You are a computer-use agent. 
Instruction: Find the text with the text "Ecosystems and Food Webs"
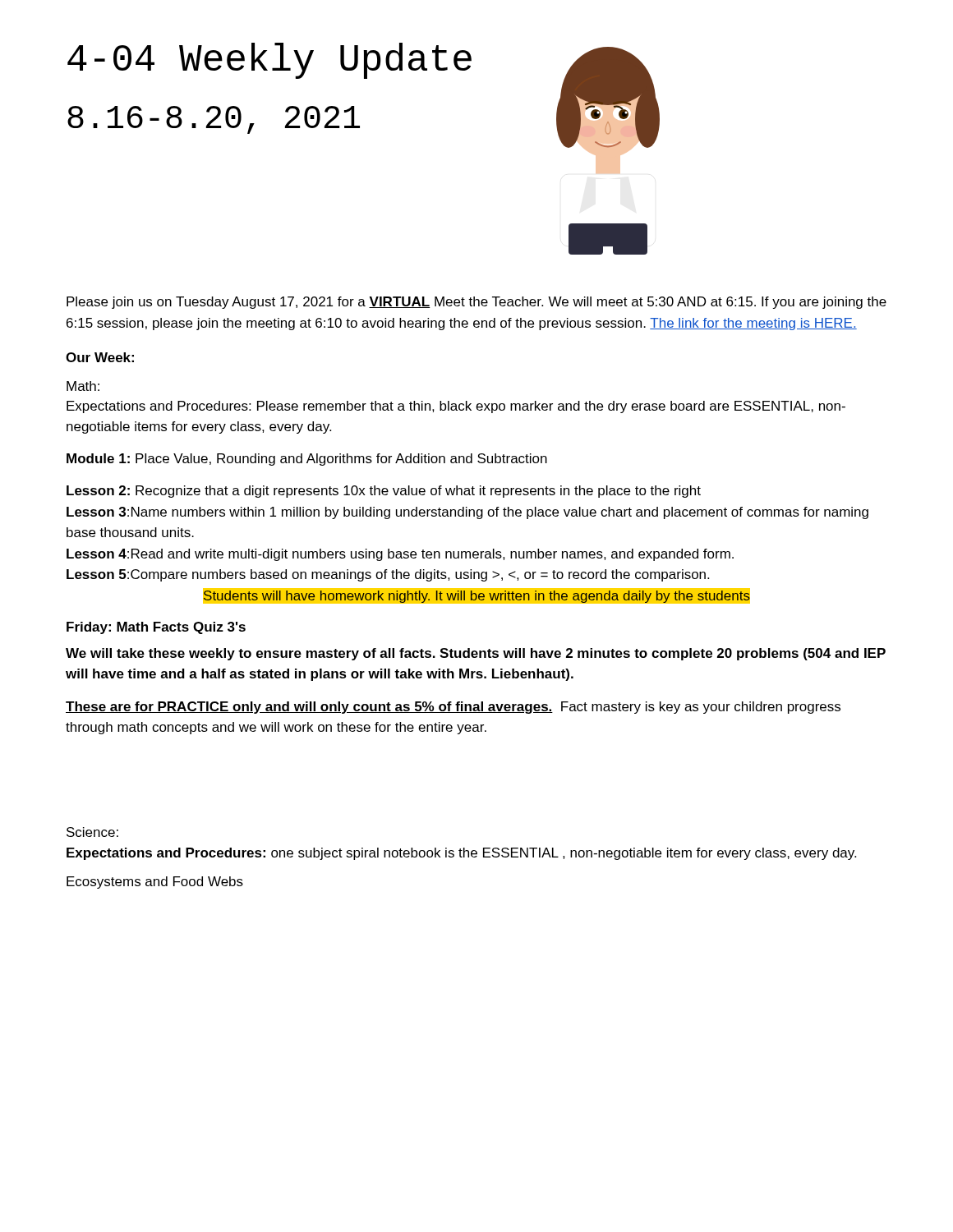click(x=154, y=882)
